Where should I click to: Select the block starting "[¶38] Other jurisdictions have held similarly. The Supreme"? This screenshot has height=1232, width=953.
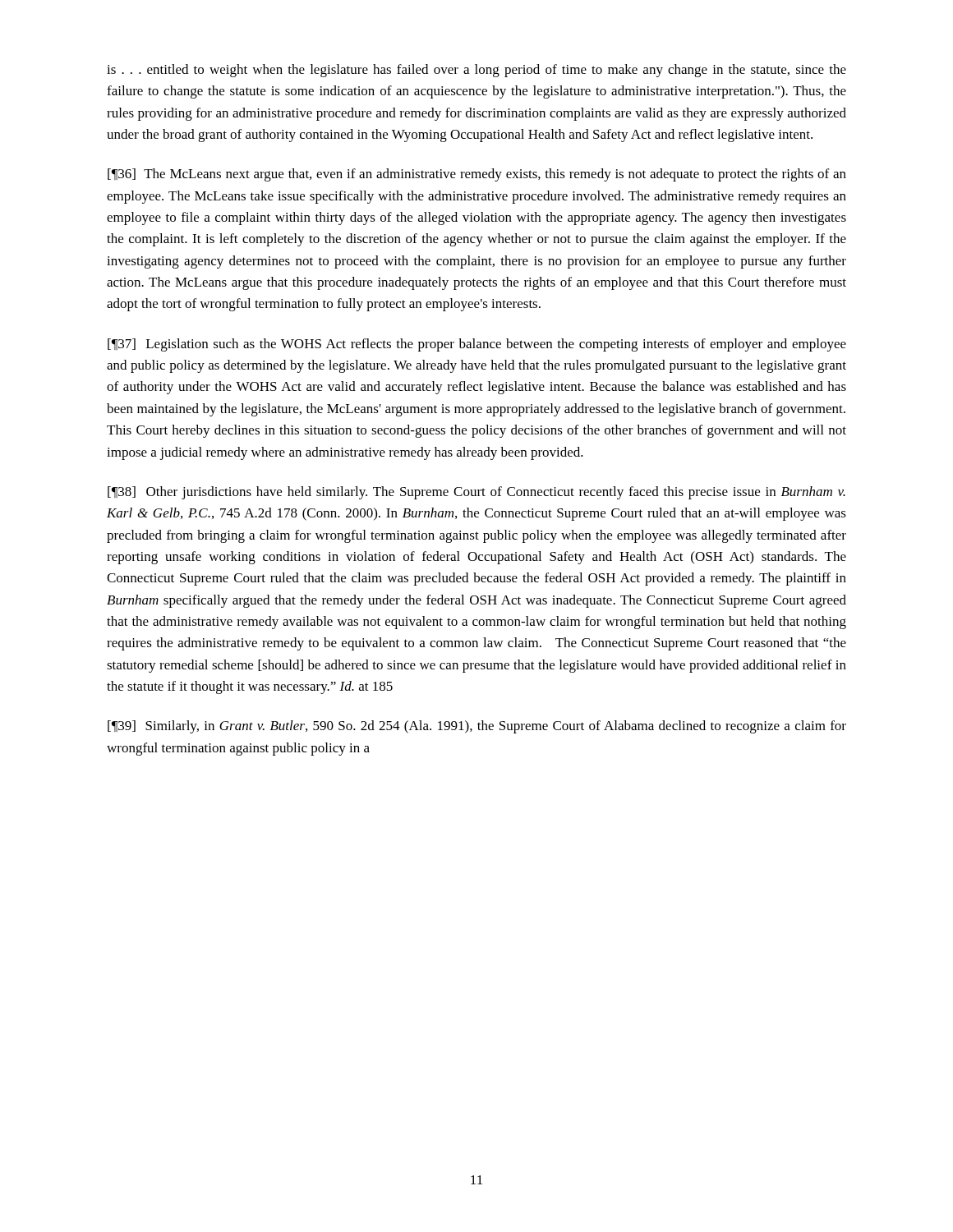(x=476, y=589)
